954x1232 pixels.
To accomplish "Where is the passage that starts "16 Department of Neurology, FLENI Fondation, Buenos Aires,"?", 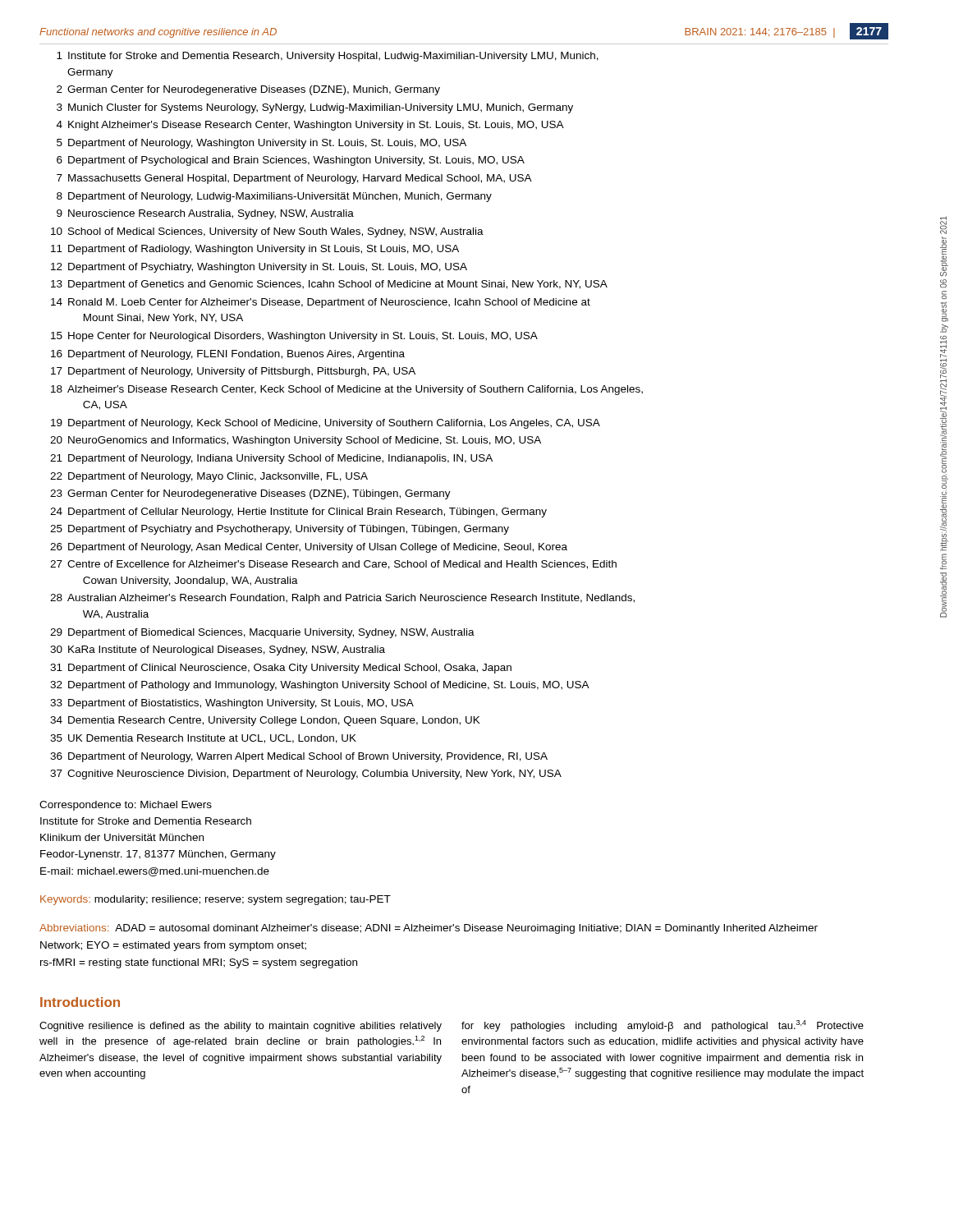I will pos(228,355).
